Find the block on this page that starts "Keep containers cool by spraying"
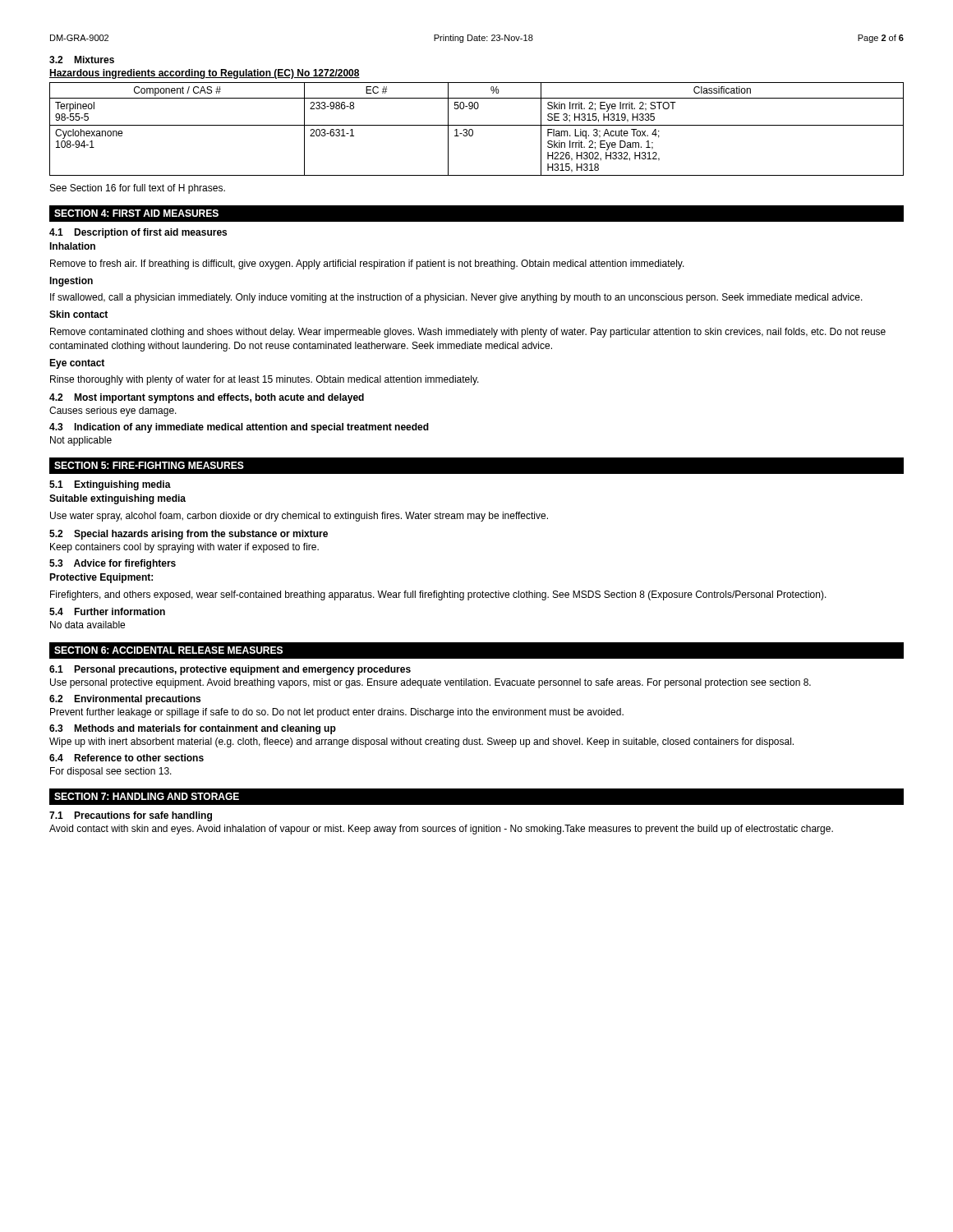This screenshot has height=1232, width=953. (x=184, y=547)
